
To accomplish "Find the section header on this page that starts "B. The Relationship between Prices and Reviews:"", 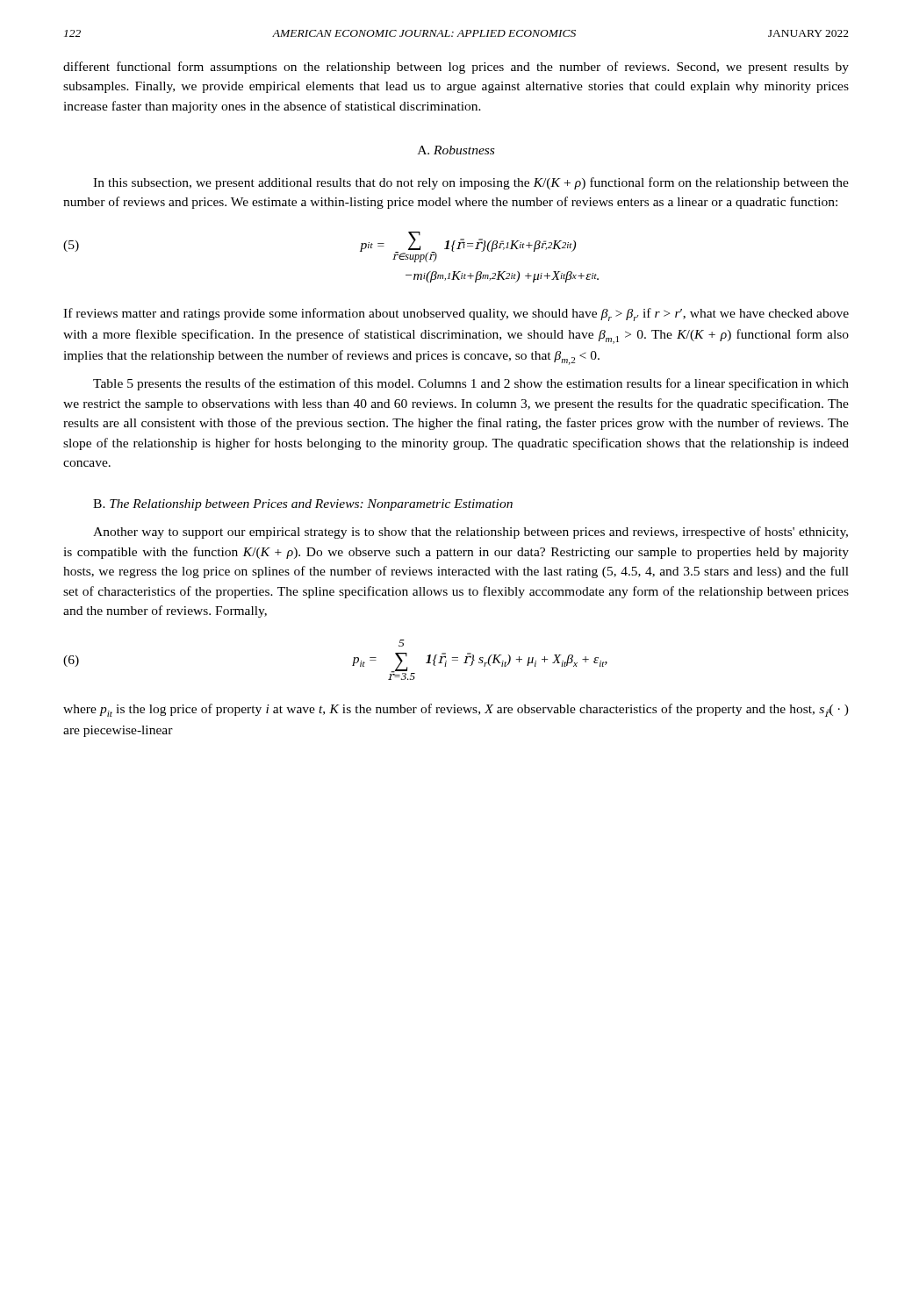I will [303, 503].
